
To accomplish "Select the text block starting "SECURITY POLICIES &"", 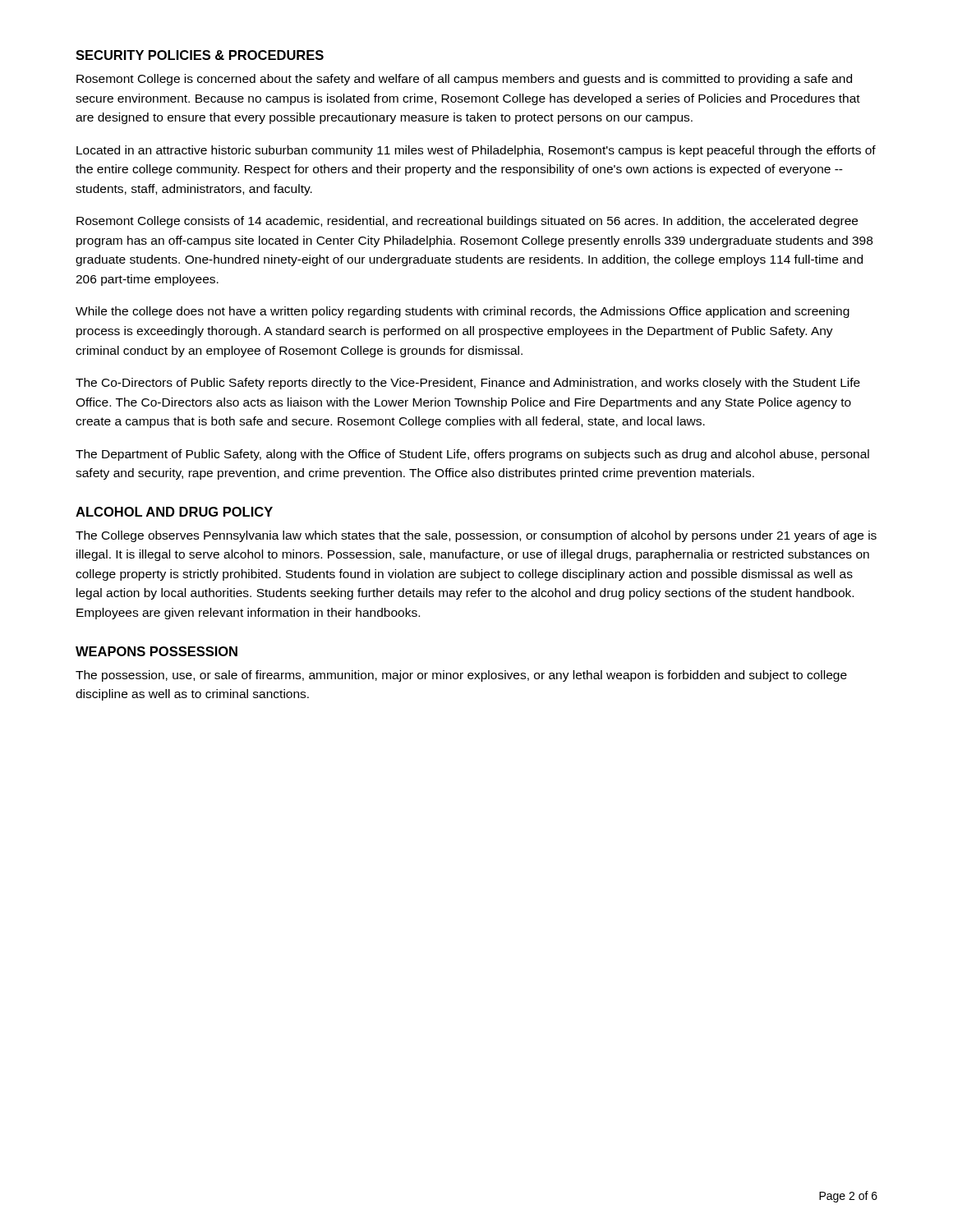I will pyautogui.click(x=200, y=55).
